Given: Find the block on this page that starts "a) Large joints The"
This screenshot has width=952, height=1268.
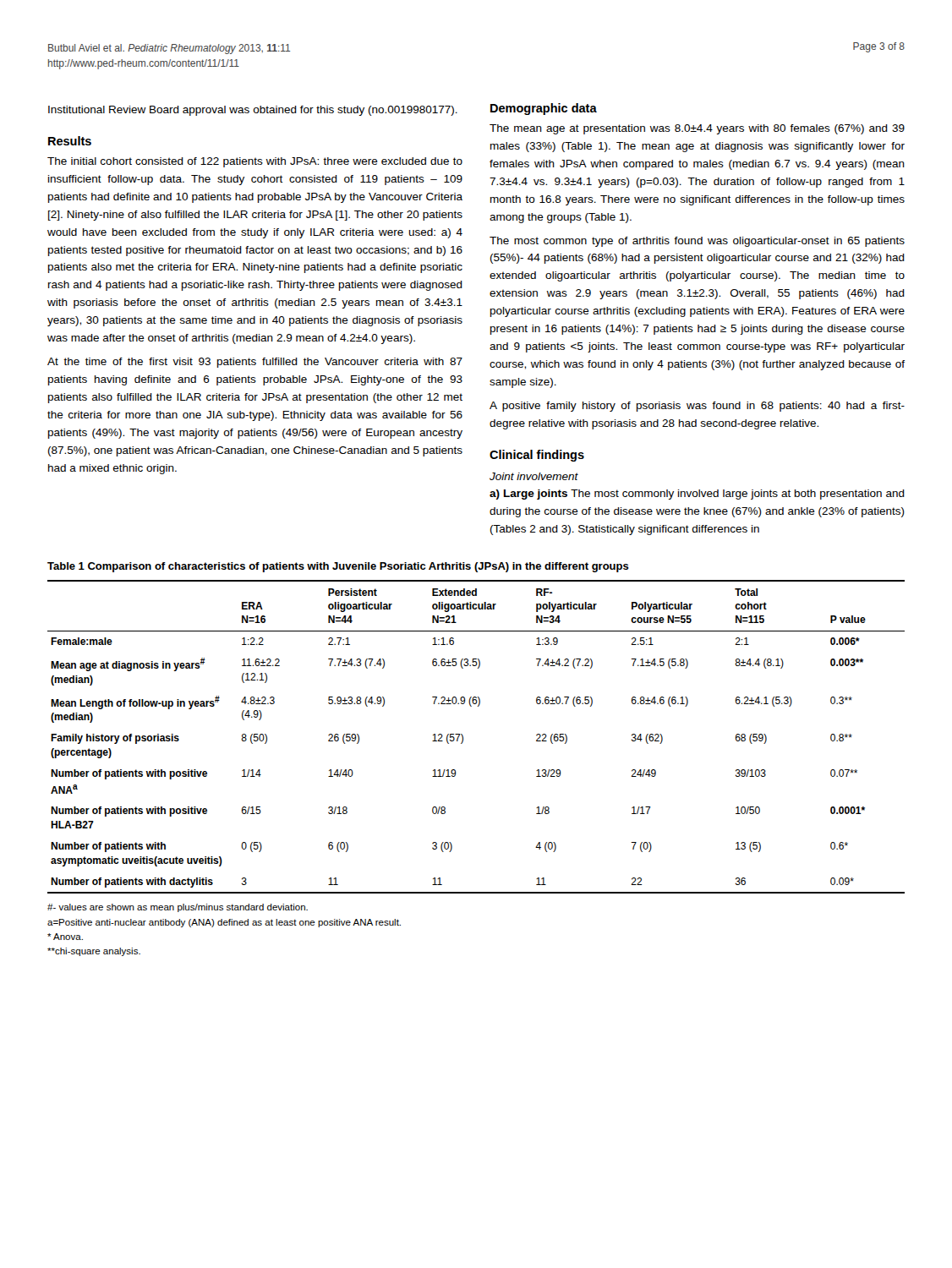Looking at the screenshot, I should (697, 511).
